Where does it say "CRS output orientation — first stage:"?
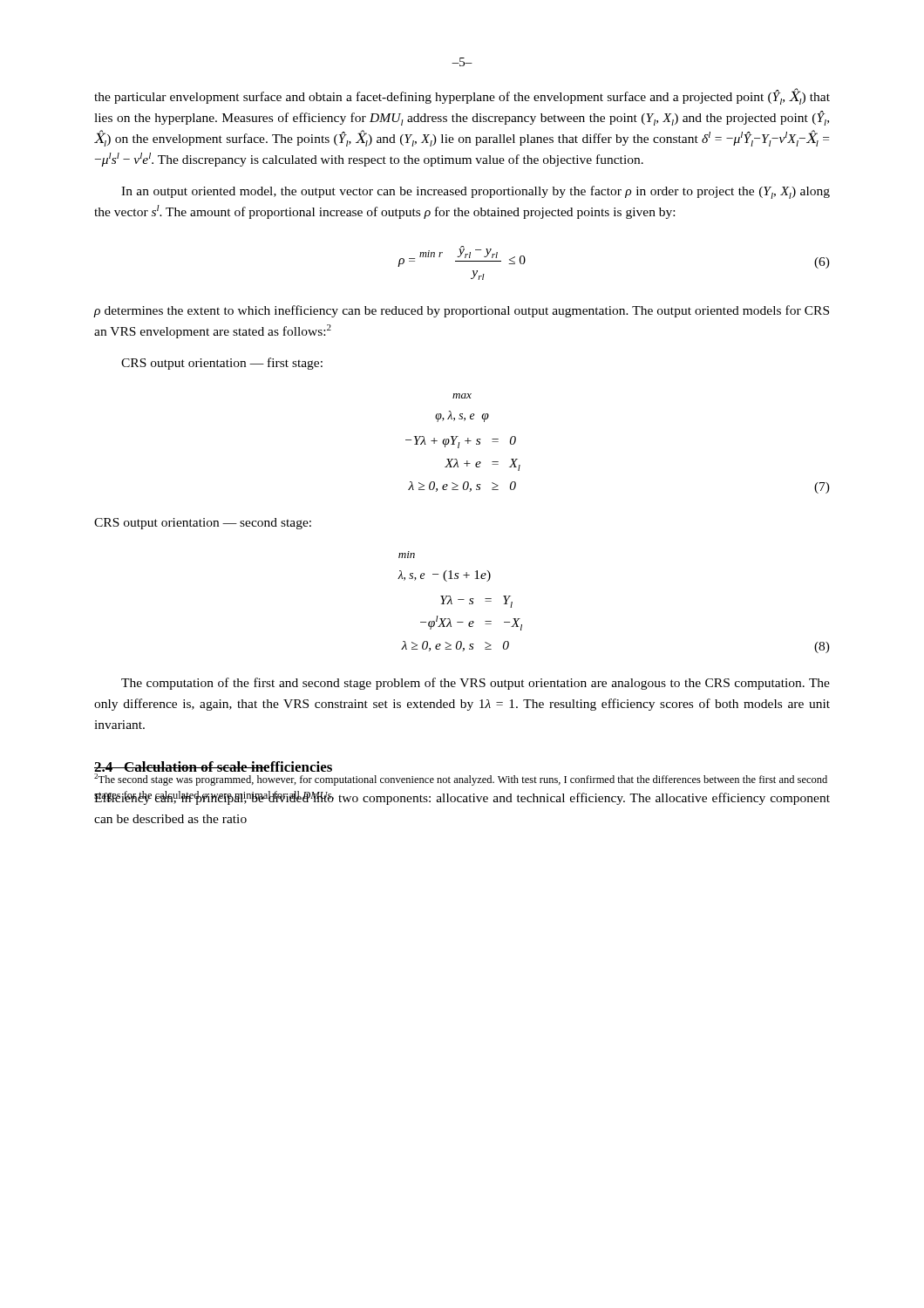 (x=222, y=363)
